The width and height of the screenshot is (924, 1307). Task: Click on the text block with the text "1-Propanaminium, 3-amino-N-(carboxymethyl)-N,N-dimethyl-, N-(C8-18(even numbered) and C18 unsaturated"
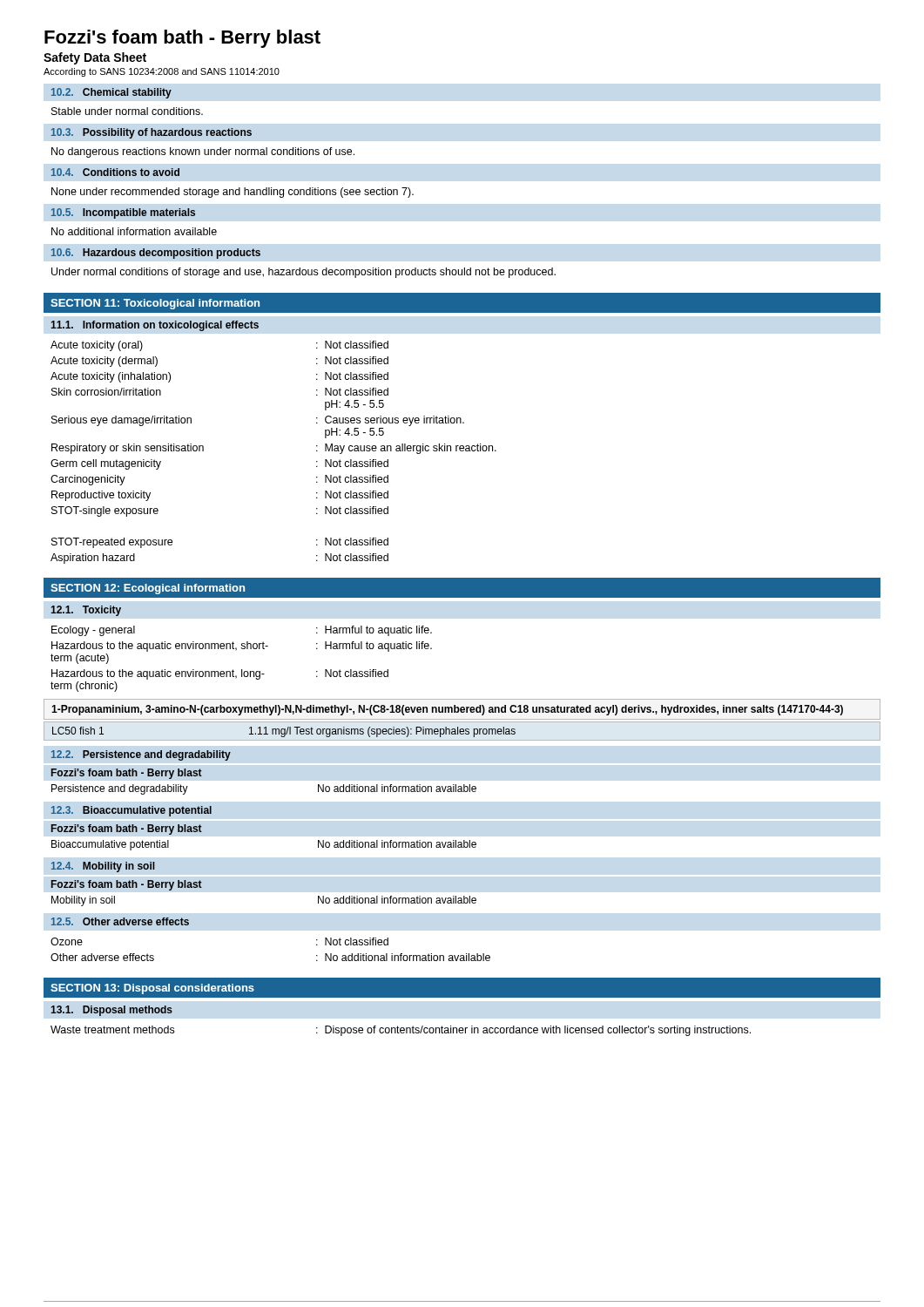point(447,709)
